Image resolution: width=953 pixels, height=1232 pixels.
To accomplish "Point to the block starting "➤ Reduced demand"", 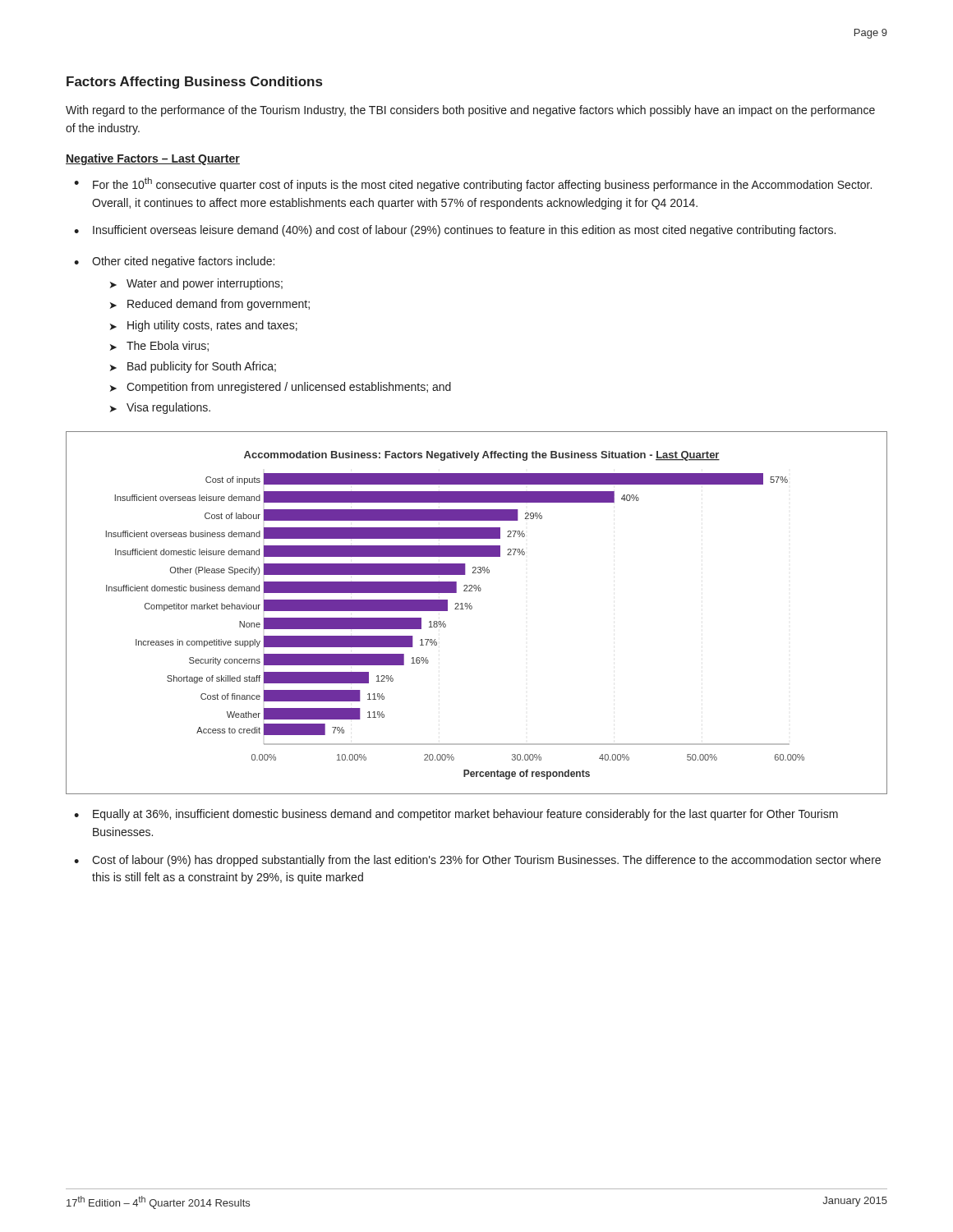I will [x=210, y=305].
